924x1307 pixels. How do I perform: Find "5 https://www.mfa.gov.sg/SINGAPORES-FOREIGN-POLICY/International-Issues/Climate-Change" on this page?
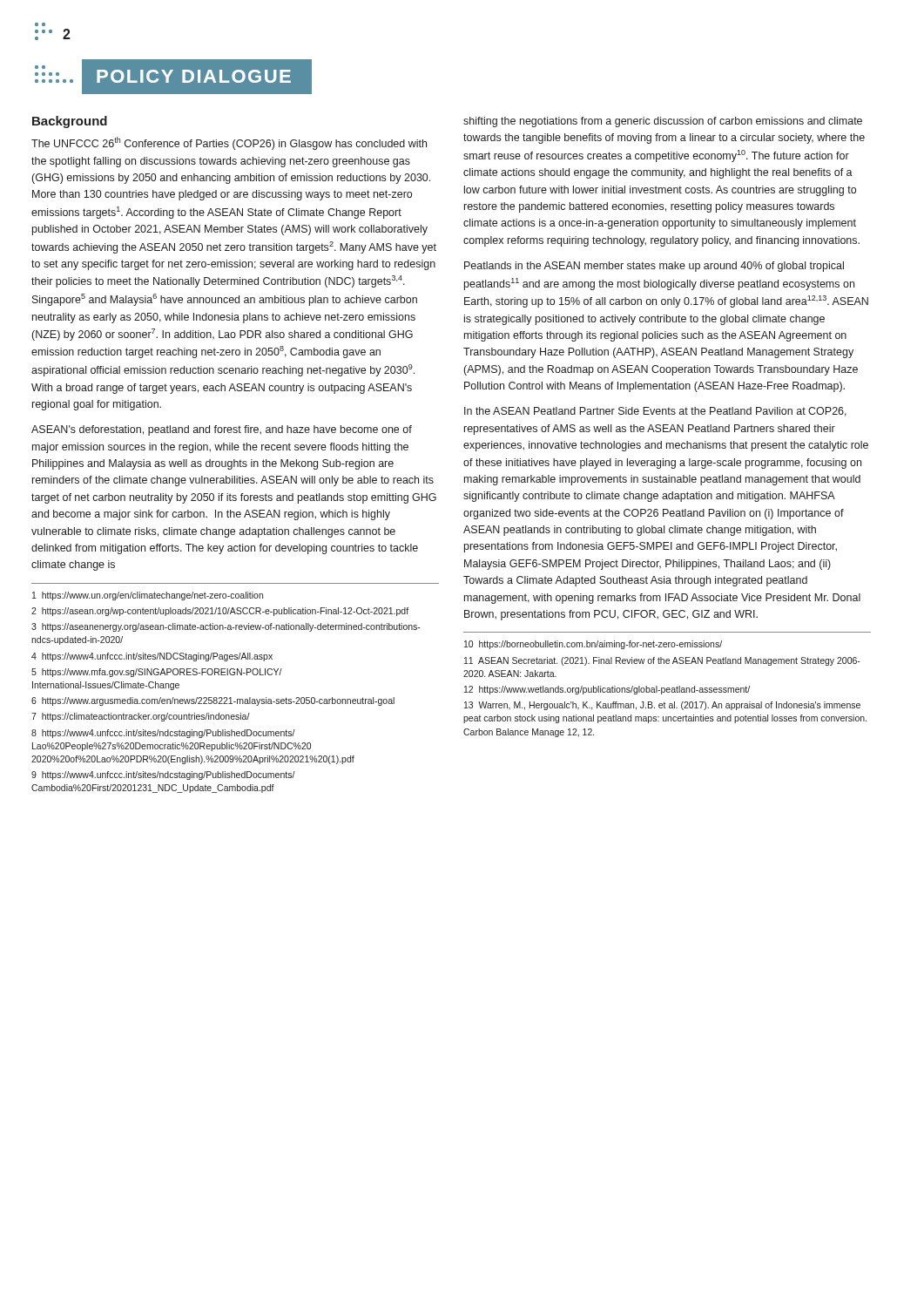pyautogui.click(x=157, y=678)
